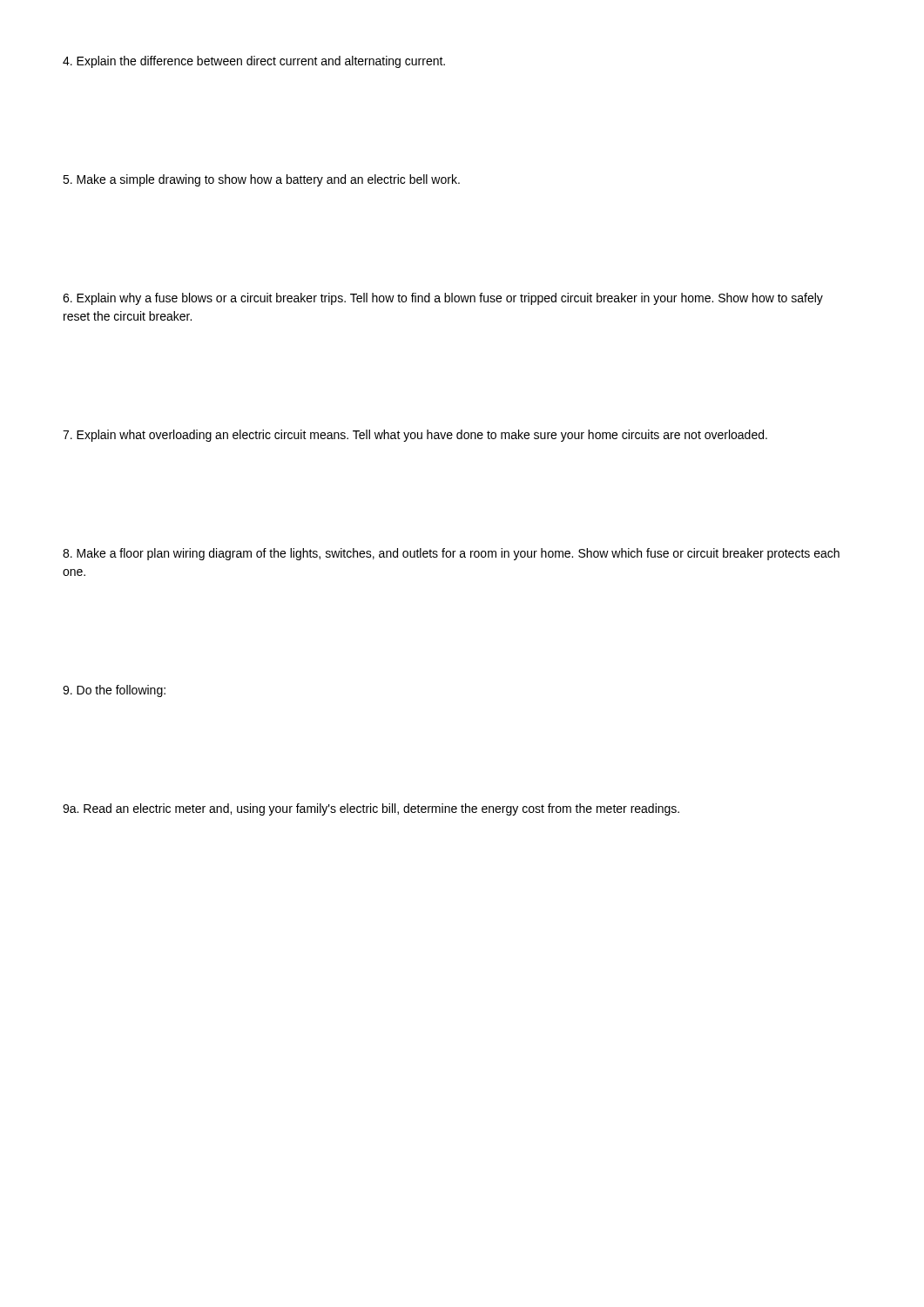Click on the passage starting "9a. Read an electric meter"

[372, 809]
